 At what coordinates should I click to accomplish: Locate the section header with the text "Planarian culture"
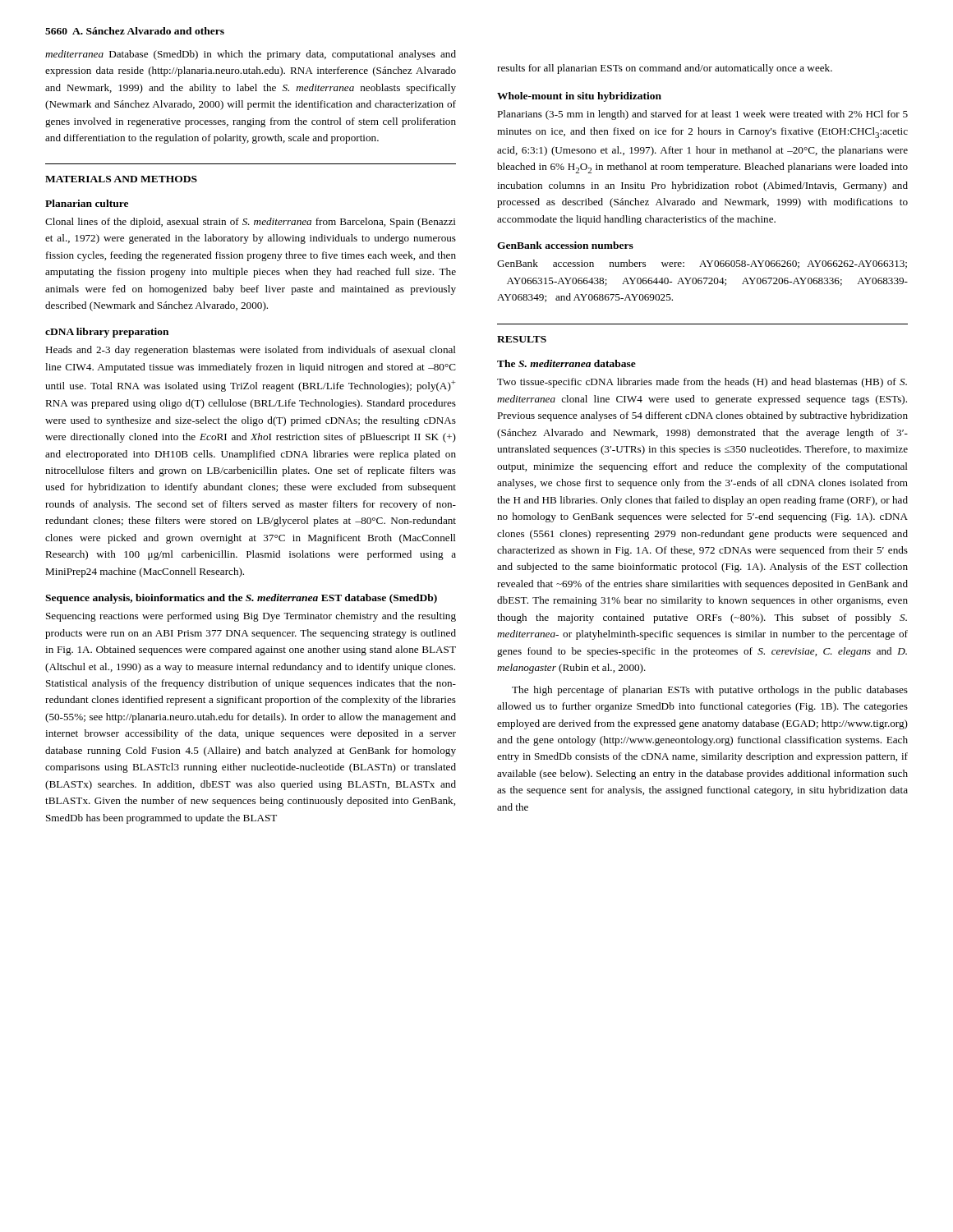87,203
